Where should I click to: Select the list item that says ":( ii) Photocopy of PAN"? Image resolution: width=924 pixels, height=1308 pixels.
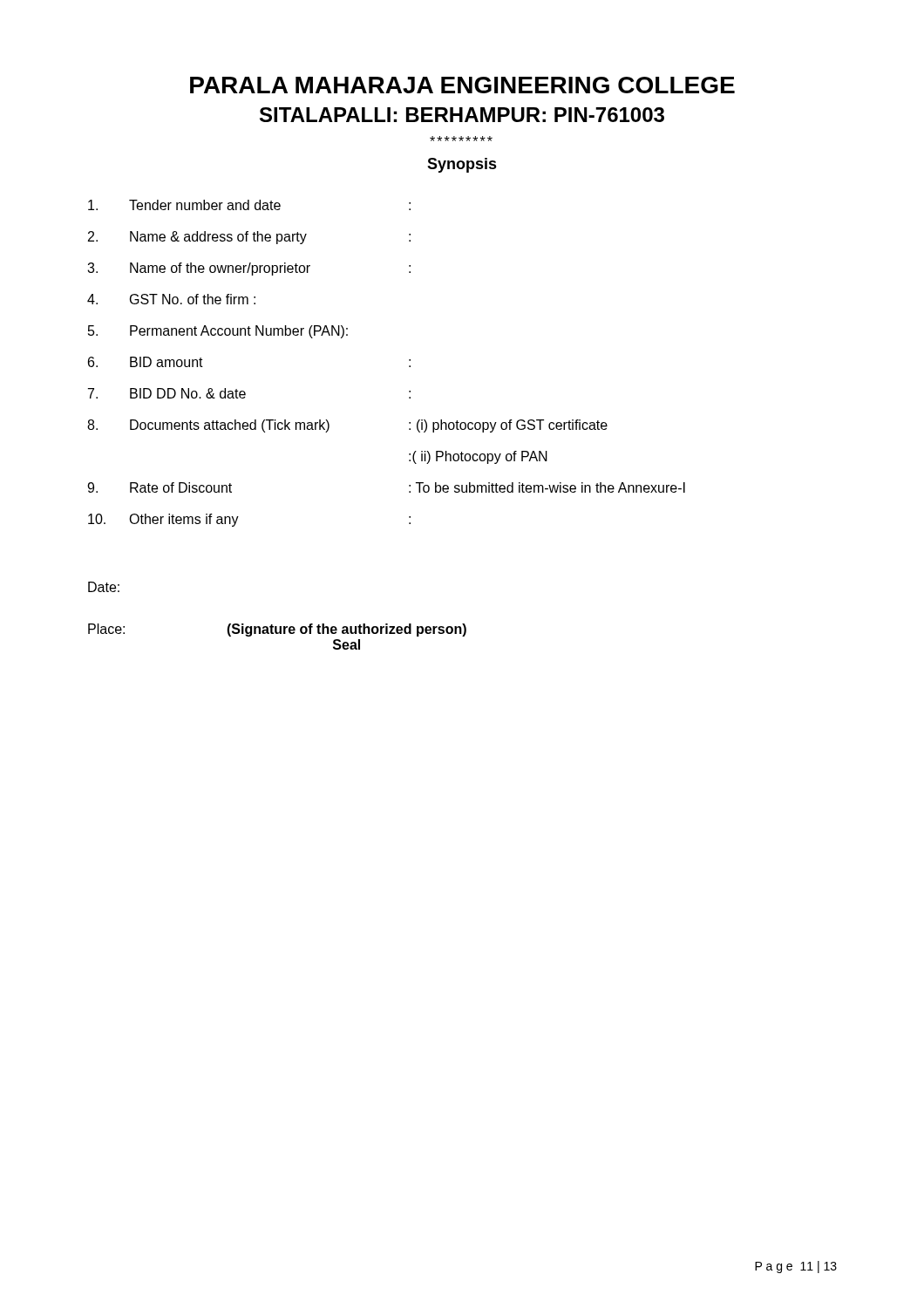478,457
